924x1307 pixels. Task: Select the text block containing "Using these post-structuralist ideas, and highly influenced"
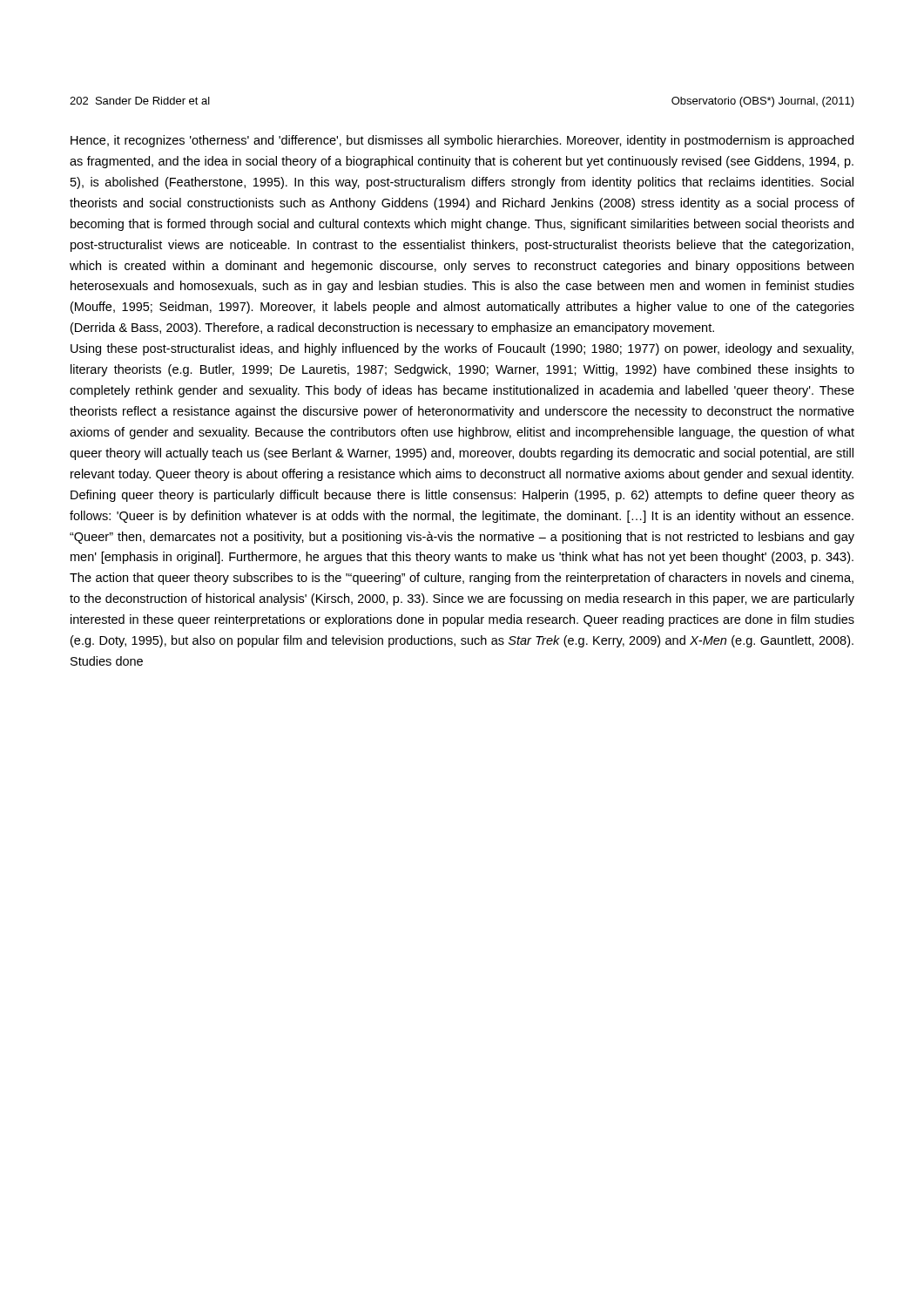[462, 506]
